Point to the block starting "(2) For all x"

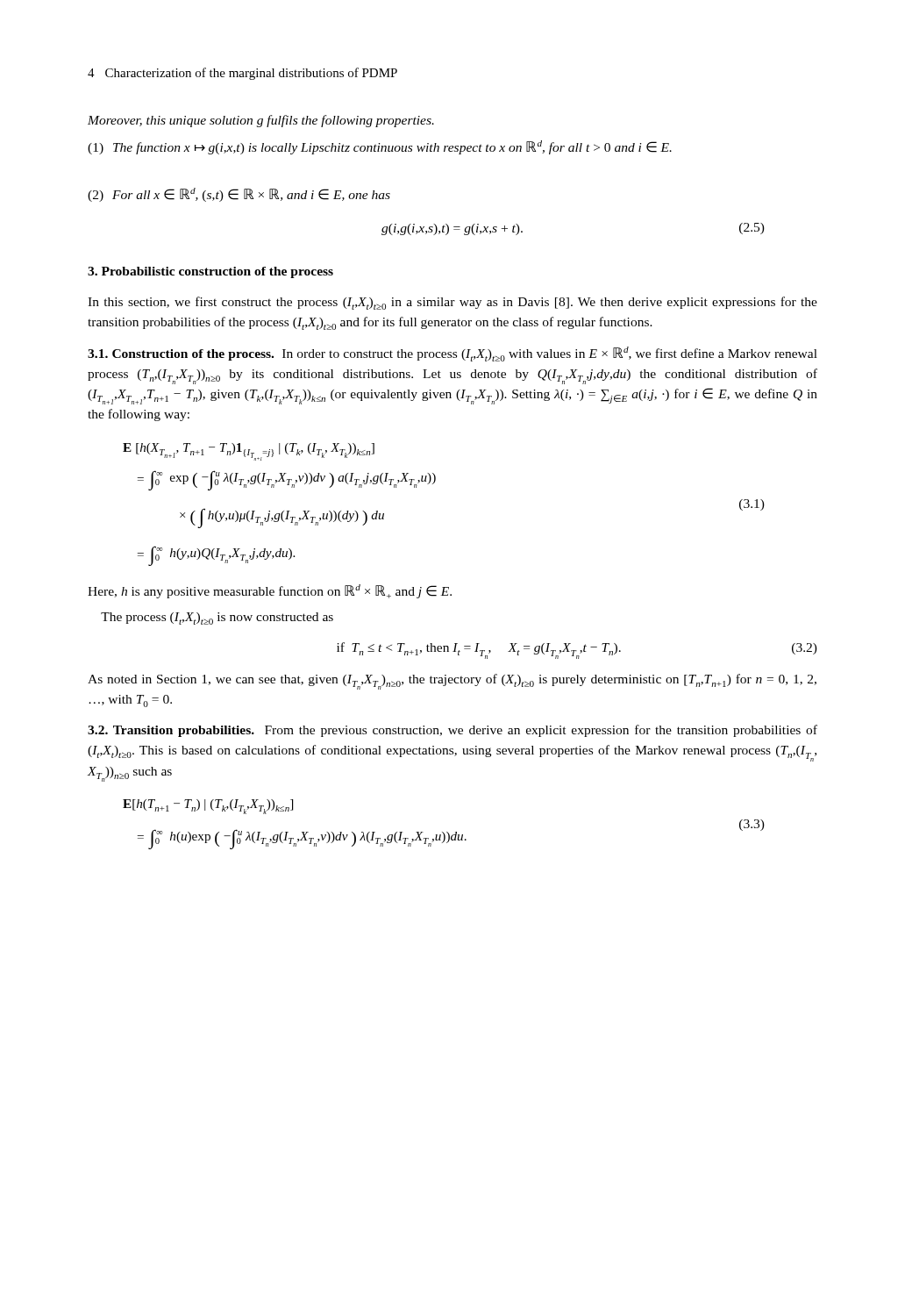pyautogui.click(x=239, y=195)
